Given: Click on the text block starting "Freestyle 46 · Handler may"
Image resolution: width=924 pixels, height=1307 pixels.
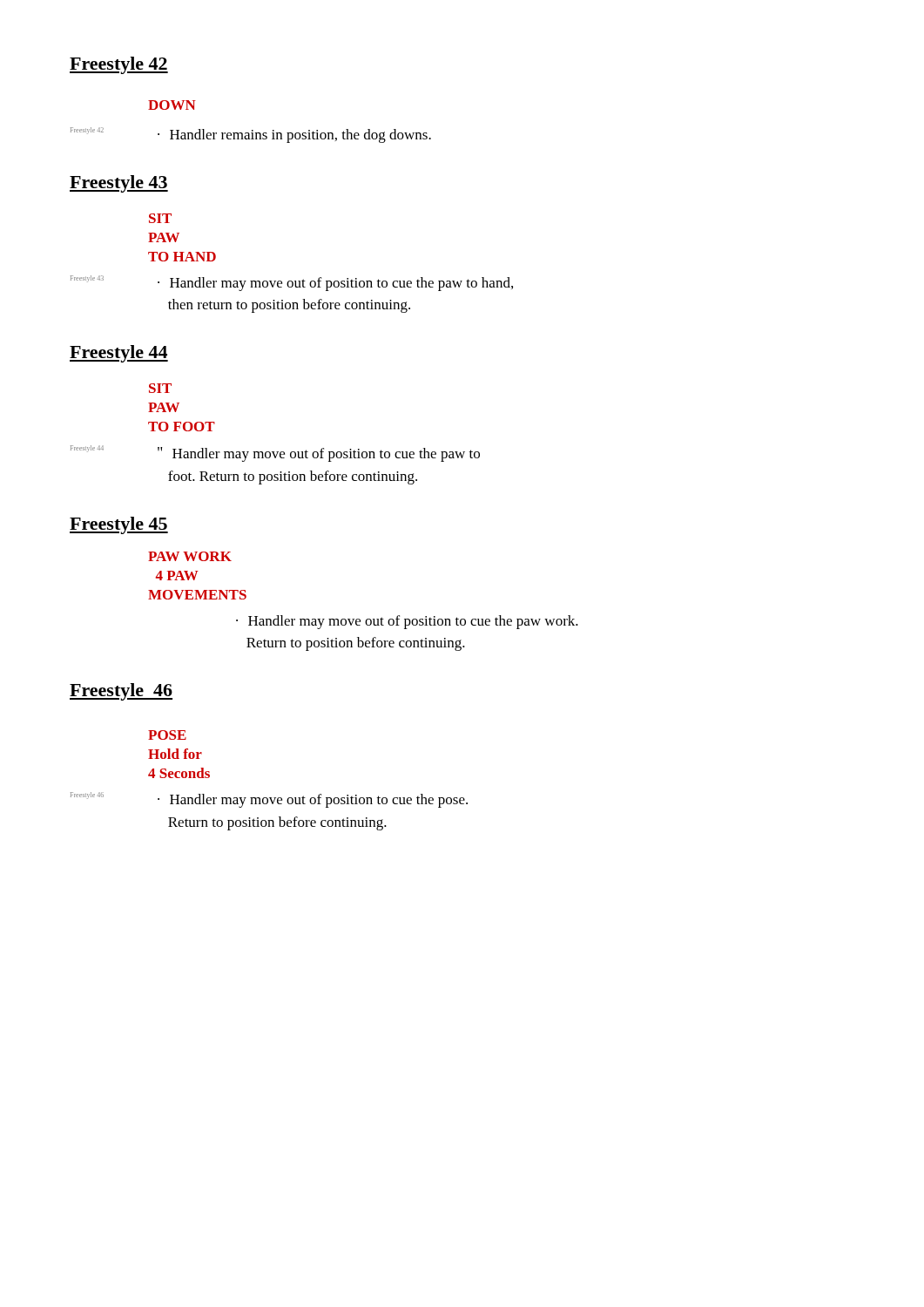Looking at the screenshot, I should tap(269, 811).
